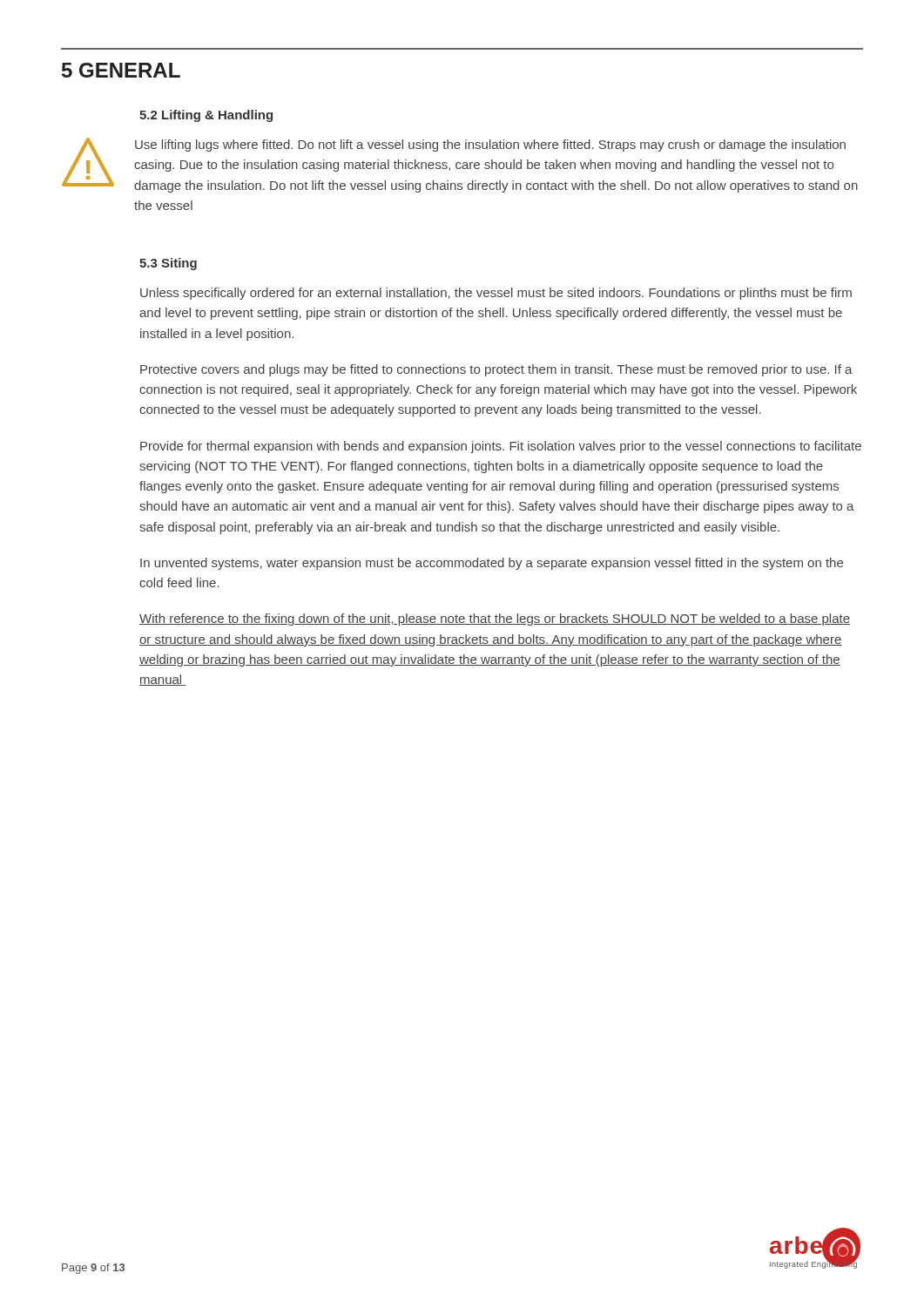Point to the block beginning "Unless specifically ordered for an external installation, the"
924x1307 pixels.
point(501,313)
